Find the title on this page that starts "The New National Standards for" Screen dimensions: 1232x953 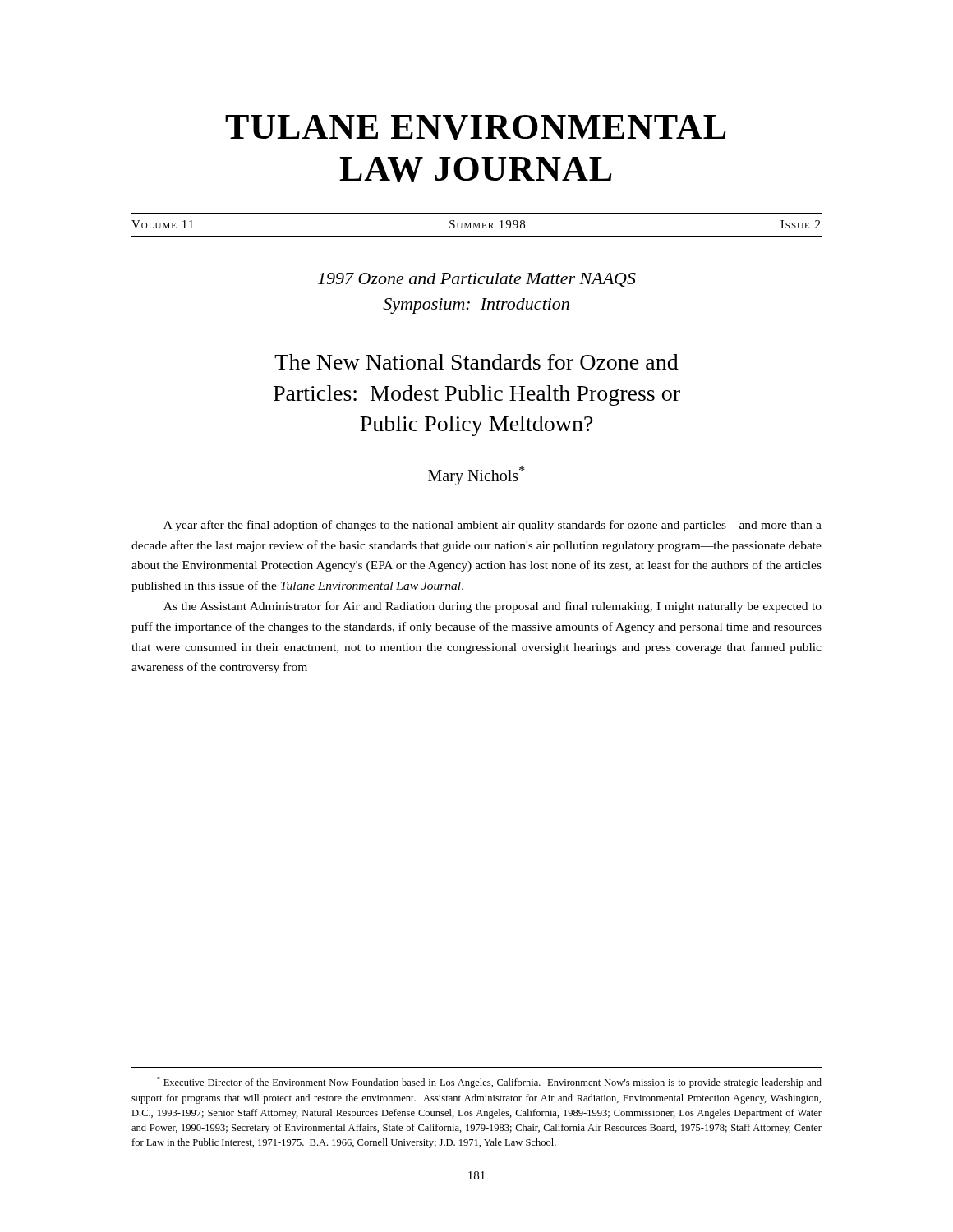click(x=476, y=393)
